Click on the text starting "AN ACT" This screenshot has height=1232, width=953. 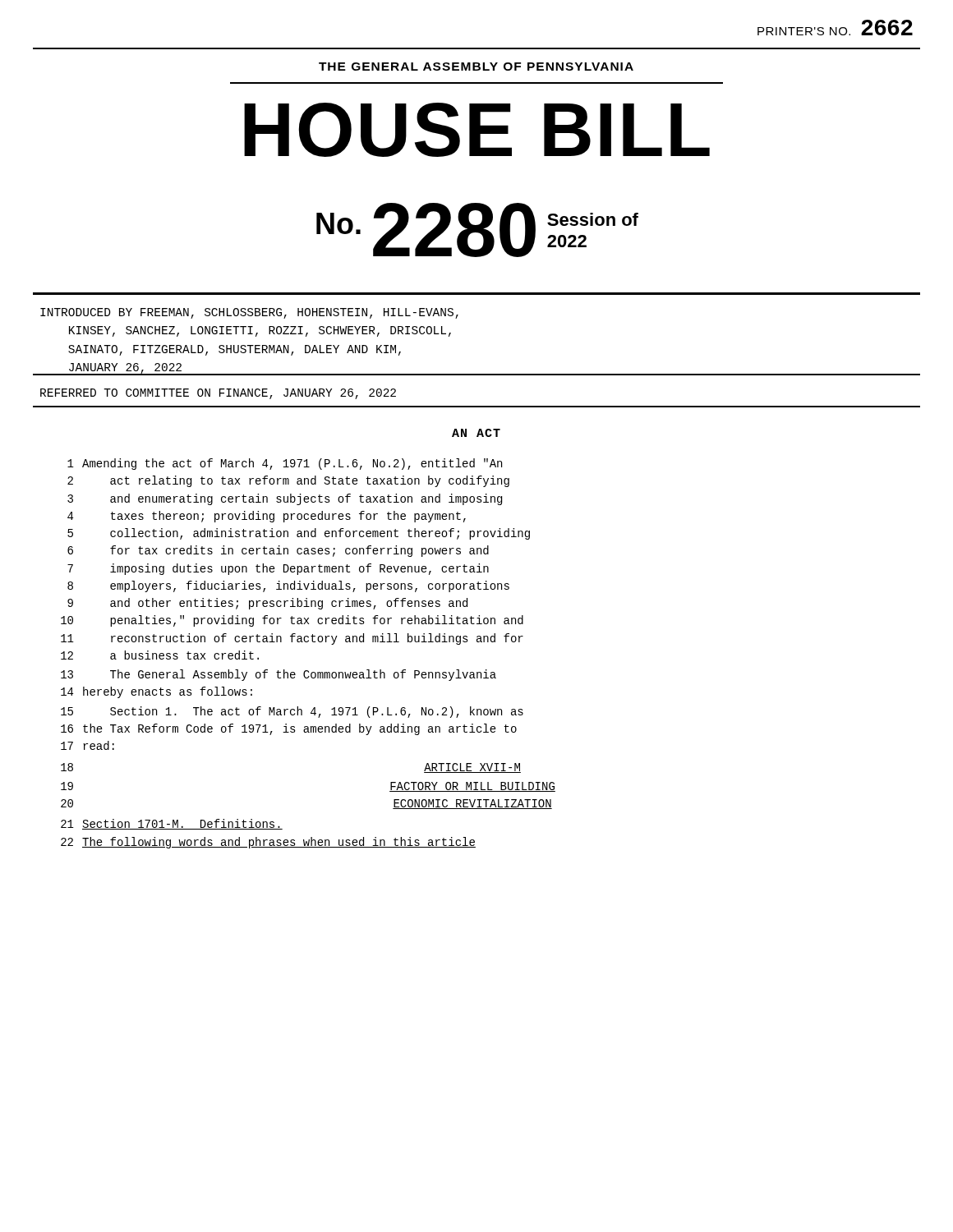click(476, 434)
